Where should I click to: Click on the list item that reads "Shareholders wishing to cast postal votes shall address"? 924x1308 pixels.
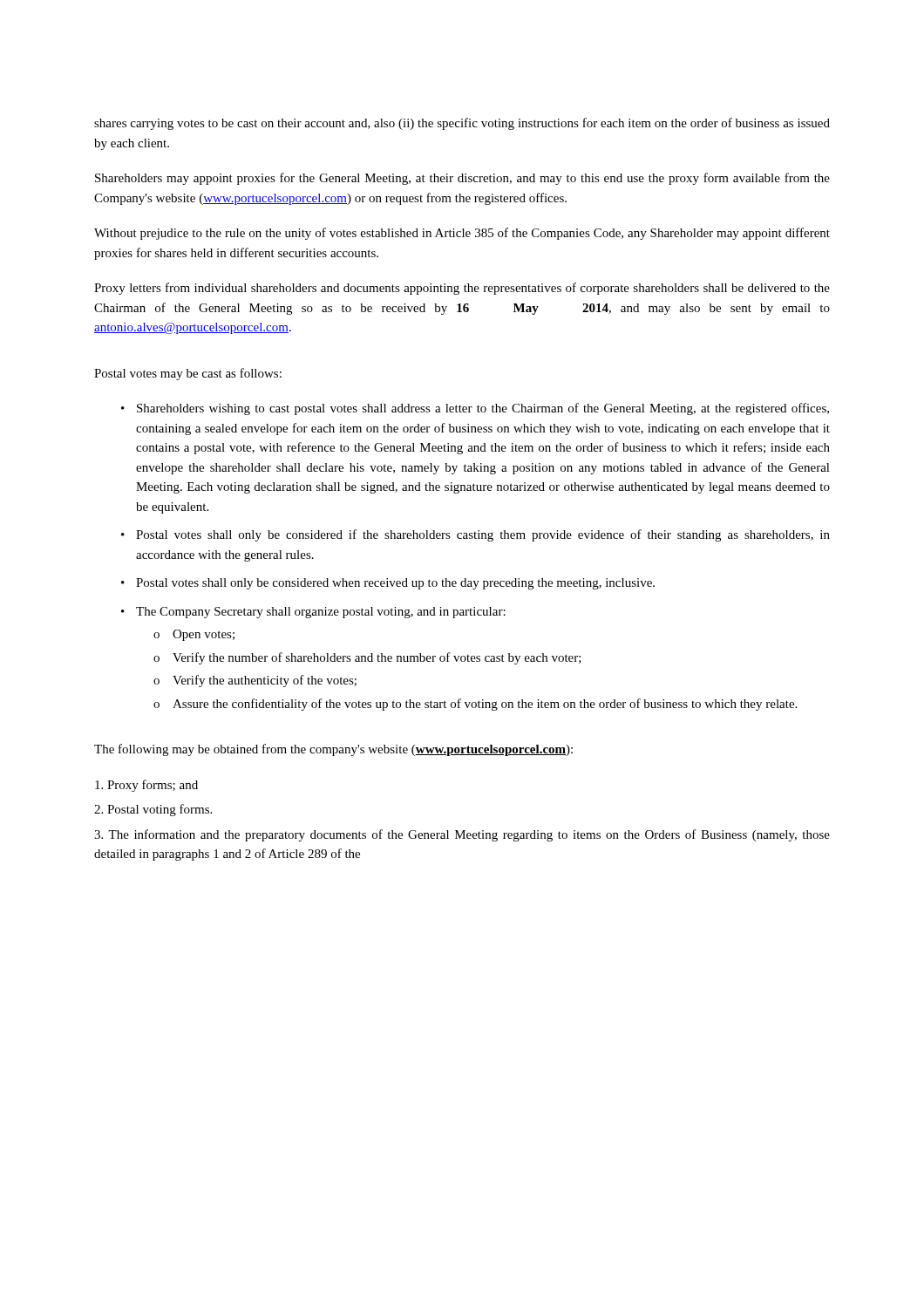[x=475, y=457]
